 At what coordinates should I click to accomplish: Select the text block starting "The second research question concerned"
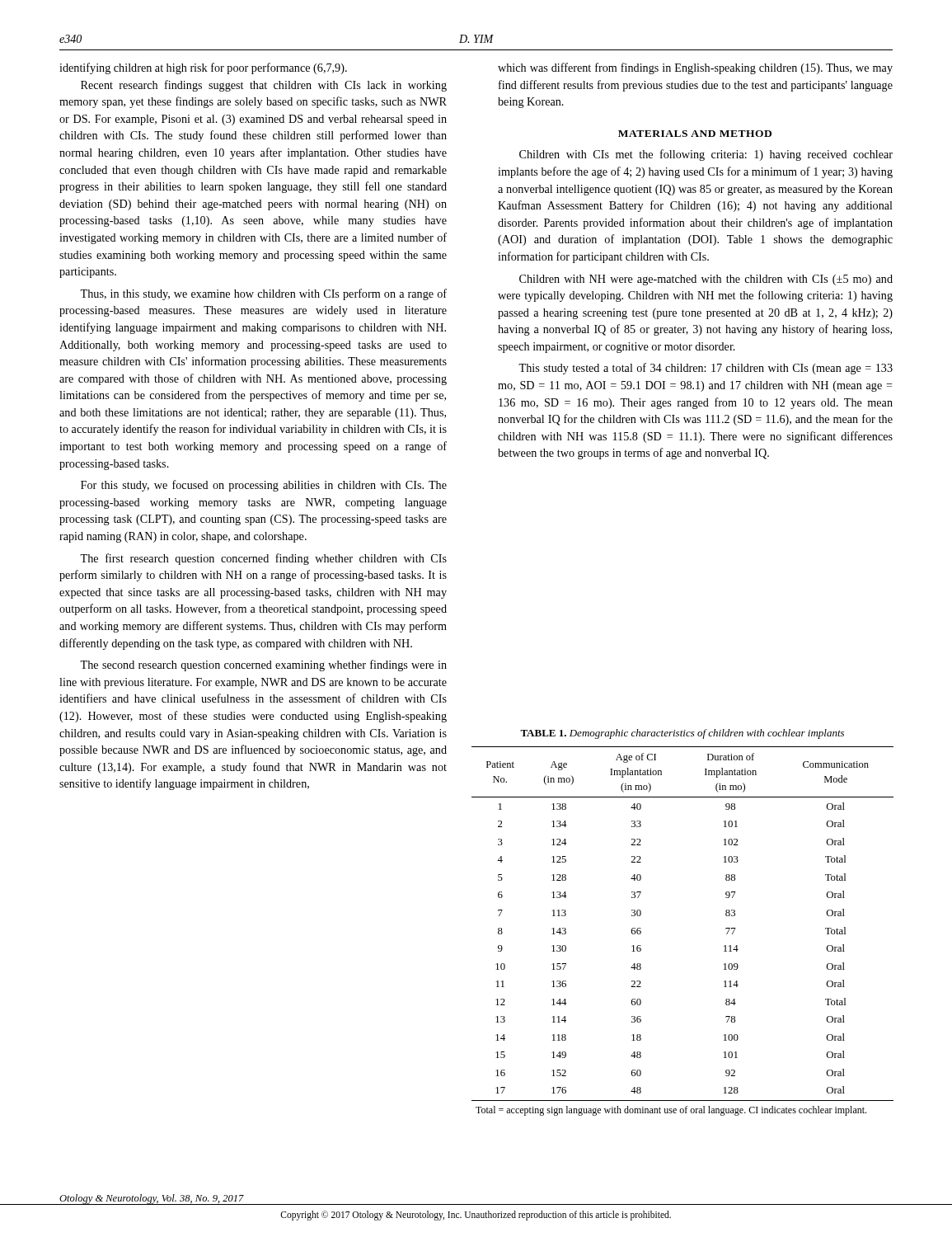click(x=253, y=725)
